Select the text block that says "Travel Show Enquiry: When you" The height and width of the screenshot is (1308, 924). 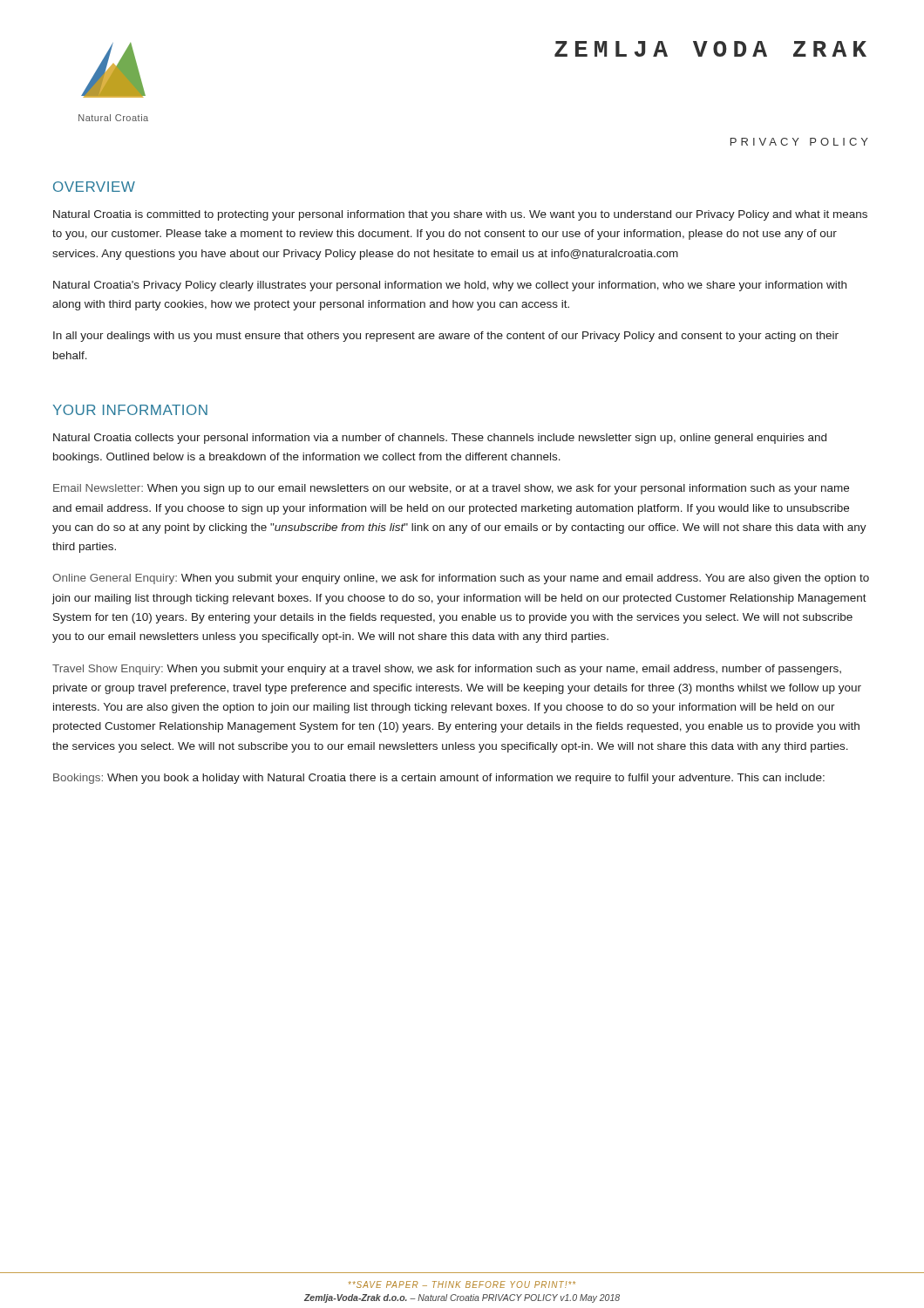(x=462, y=707)
